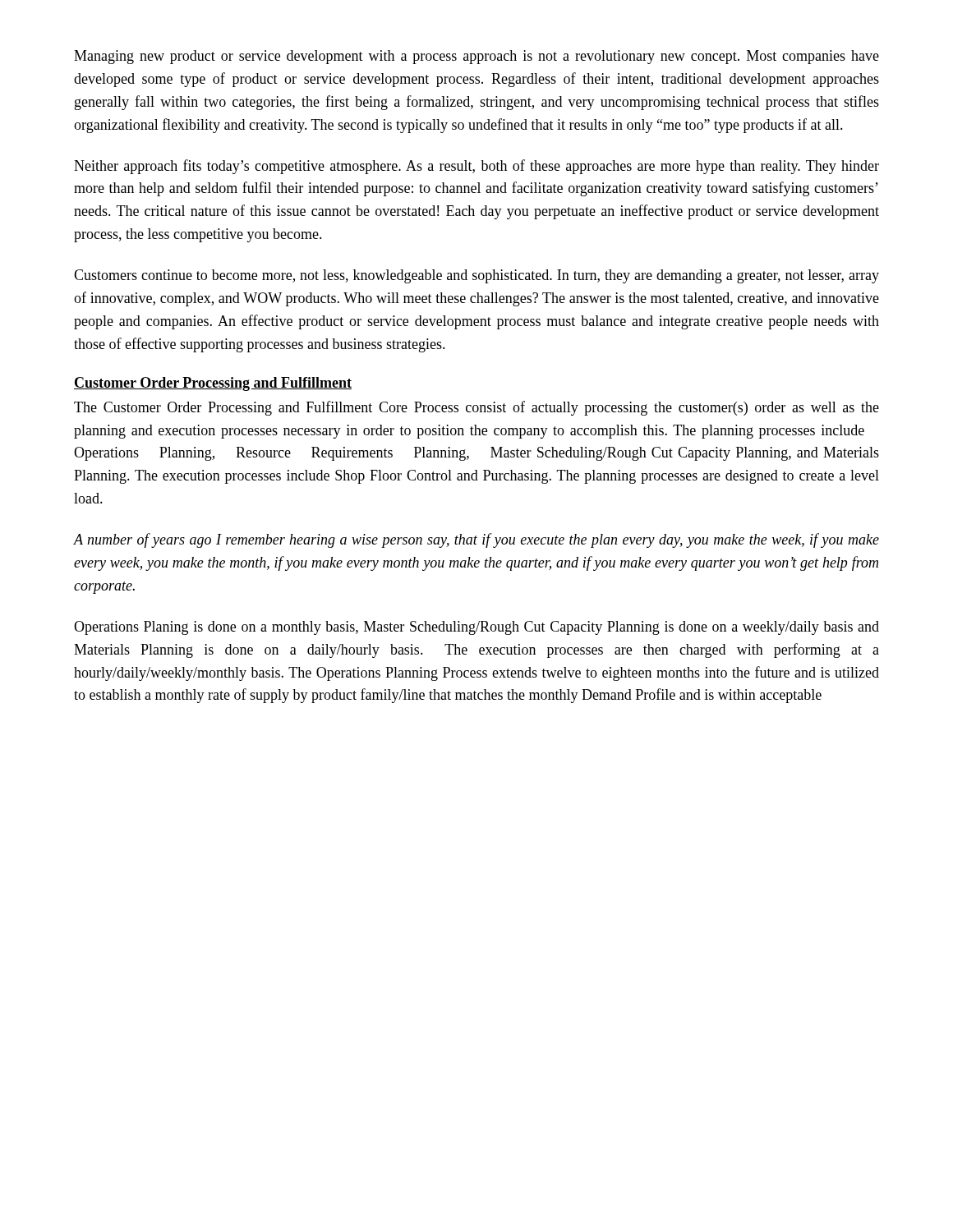Select the section header
This screenshot has width=953, height=1232.
coord(213,383)
